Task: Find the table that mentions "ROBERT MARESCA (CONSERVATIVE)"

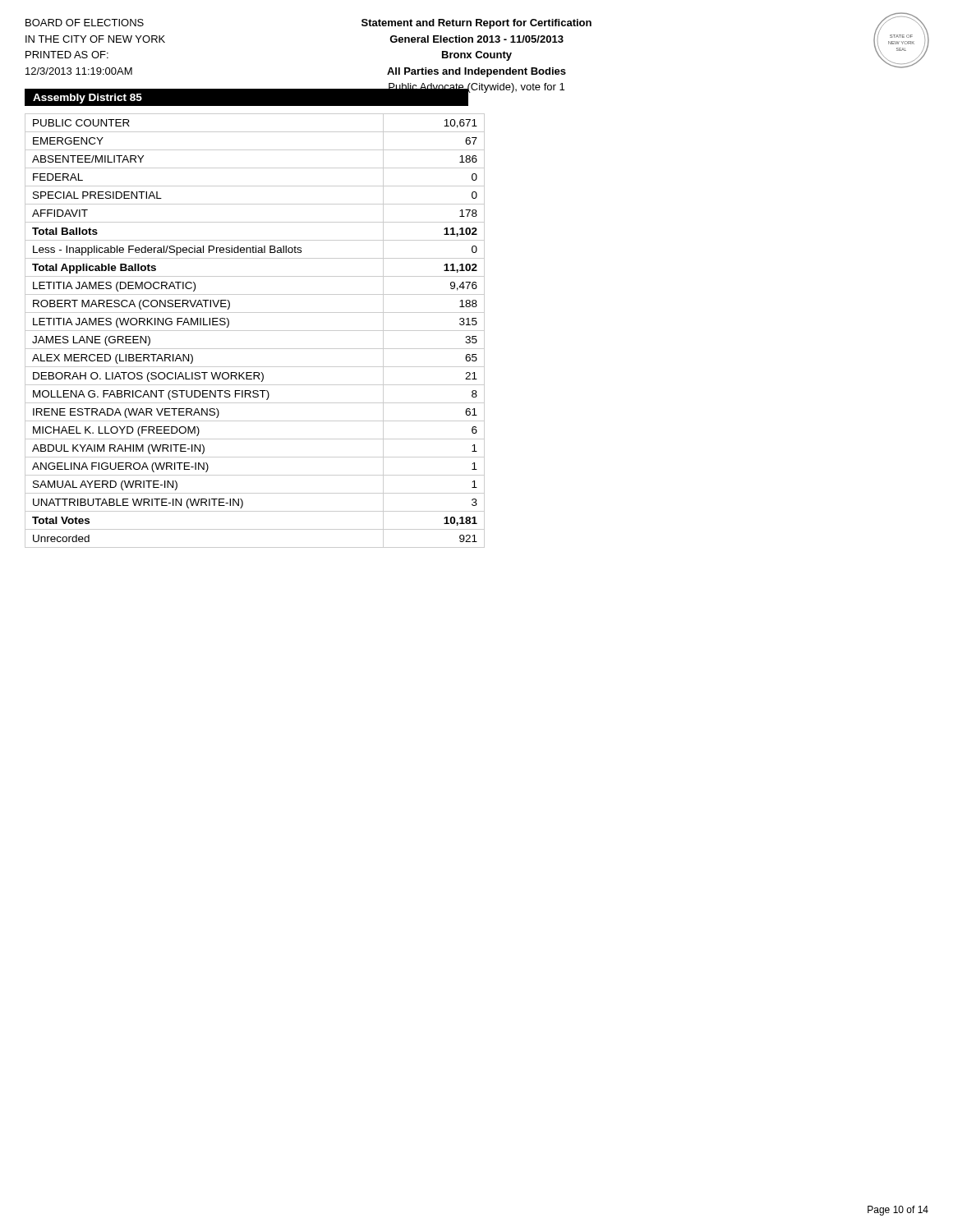Action: click(x=255, y=331)
